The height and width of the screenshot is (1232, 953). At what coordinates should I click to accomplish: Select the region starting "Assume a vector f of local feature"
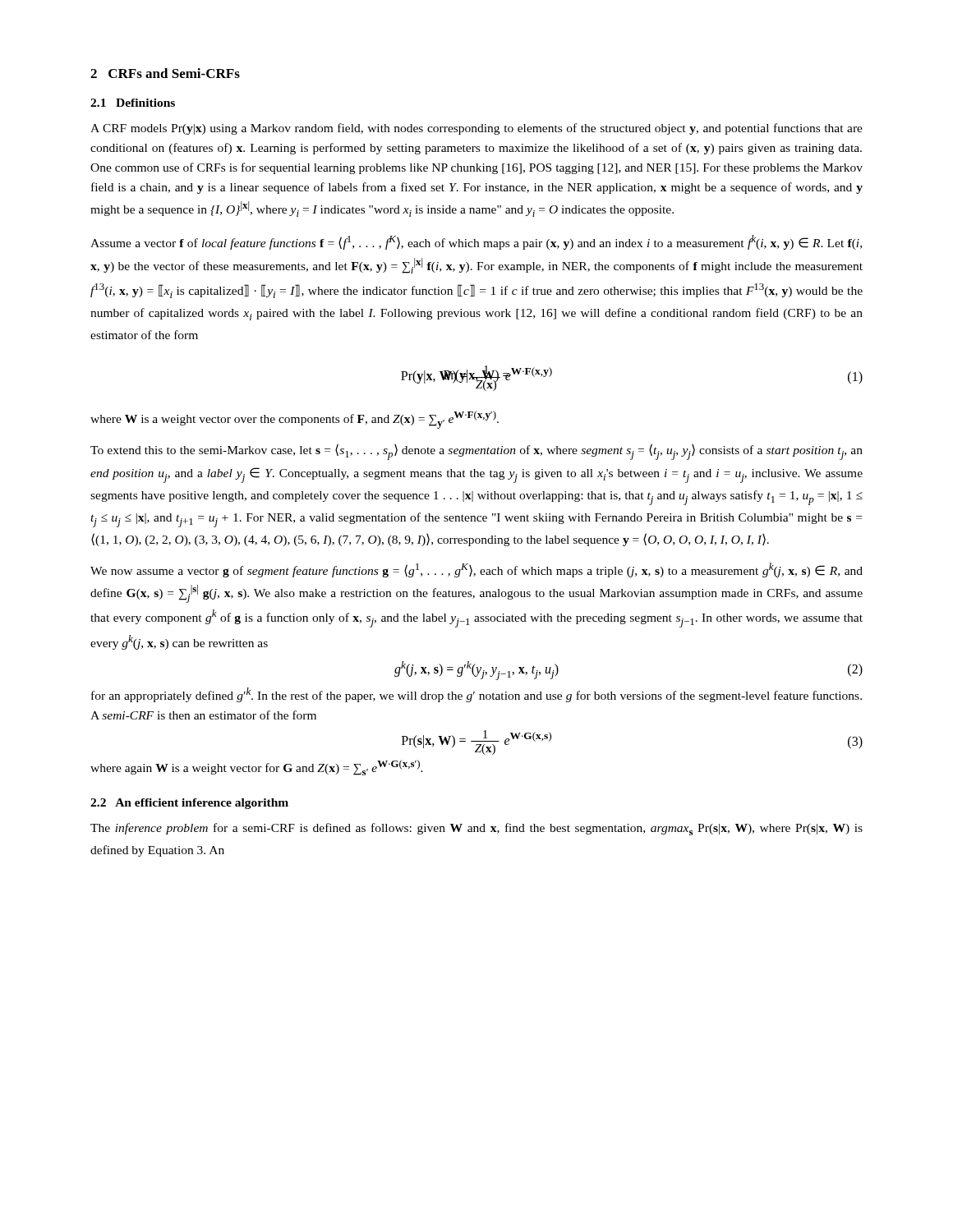(476, 288)
